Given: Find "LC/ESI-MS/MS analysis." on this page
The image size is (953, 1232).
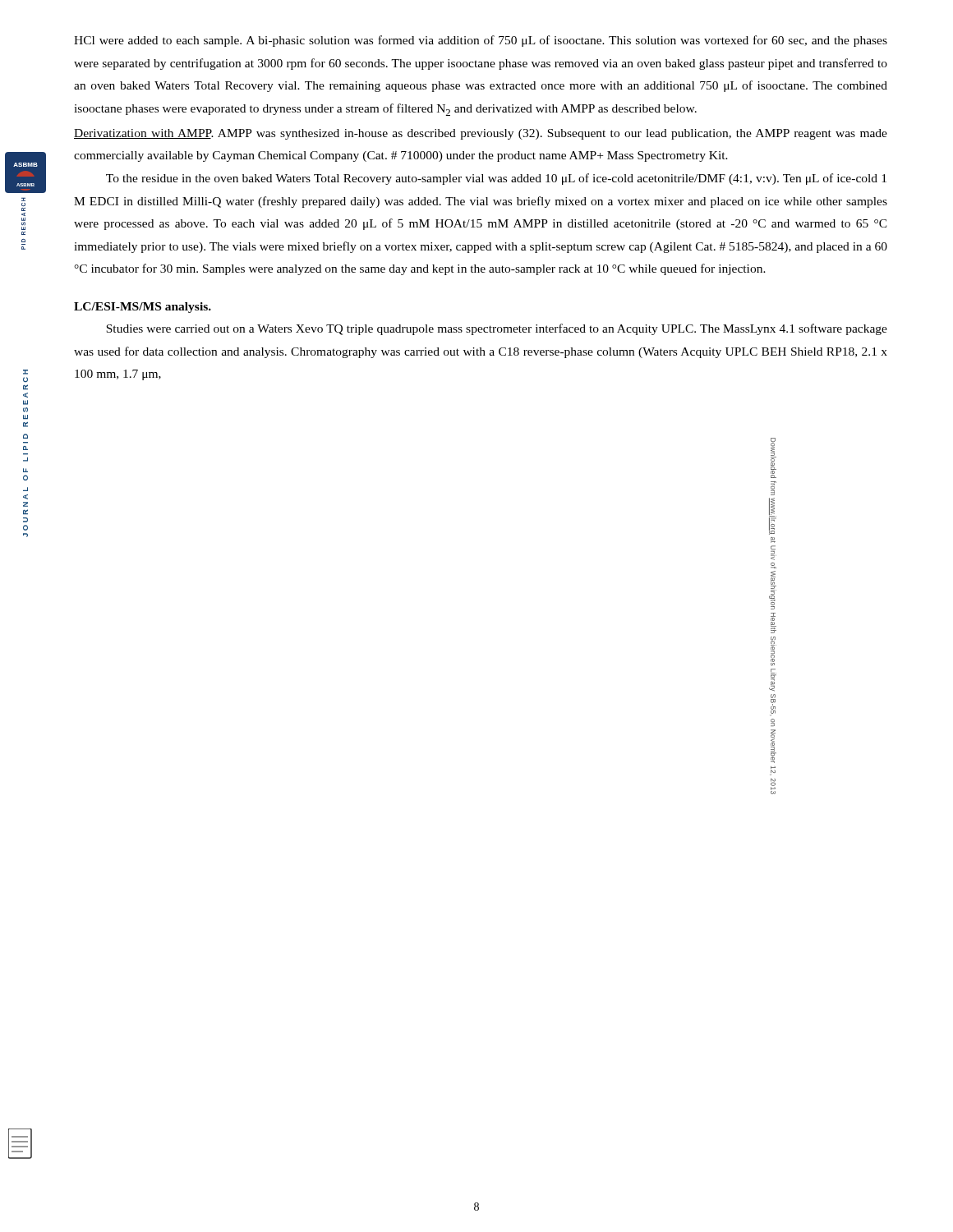Looking at the screenshot, I should [143, 306].
